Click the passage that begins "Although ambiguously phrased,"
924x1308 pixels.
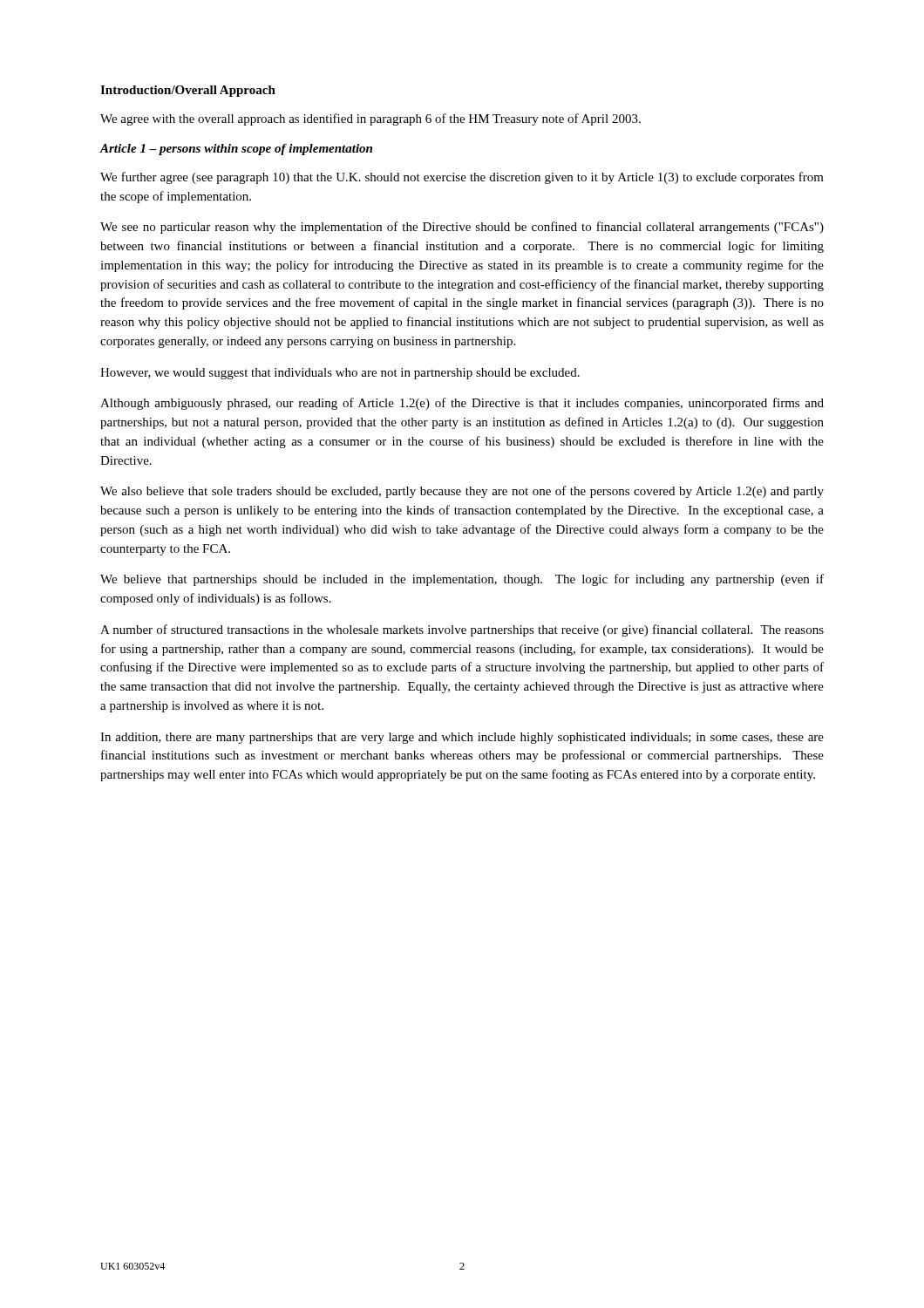(x=462, y=432)
